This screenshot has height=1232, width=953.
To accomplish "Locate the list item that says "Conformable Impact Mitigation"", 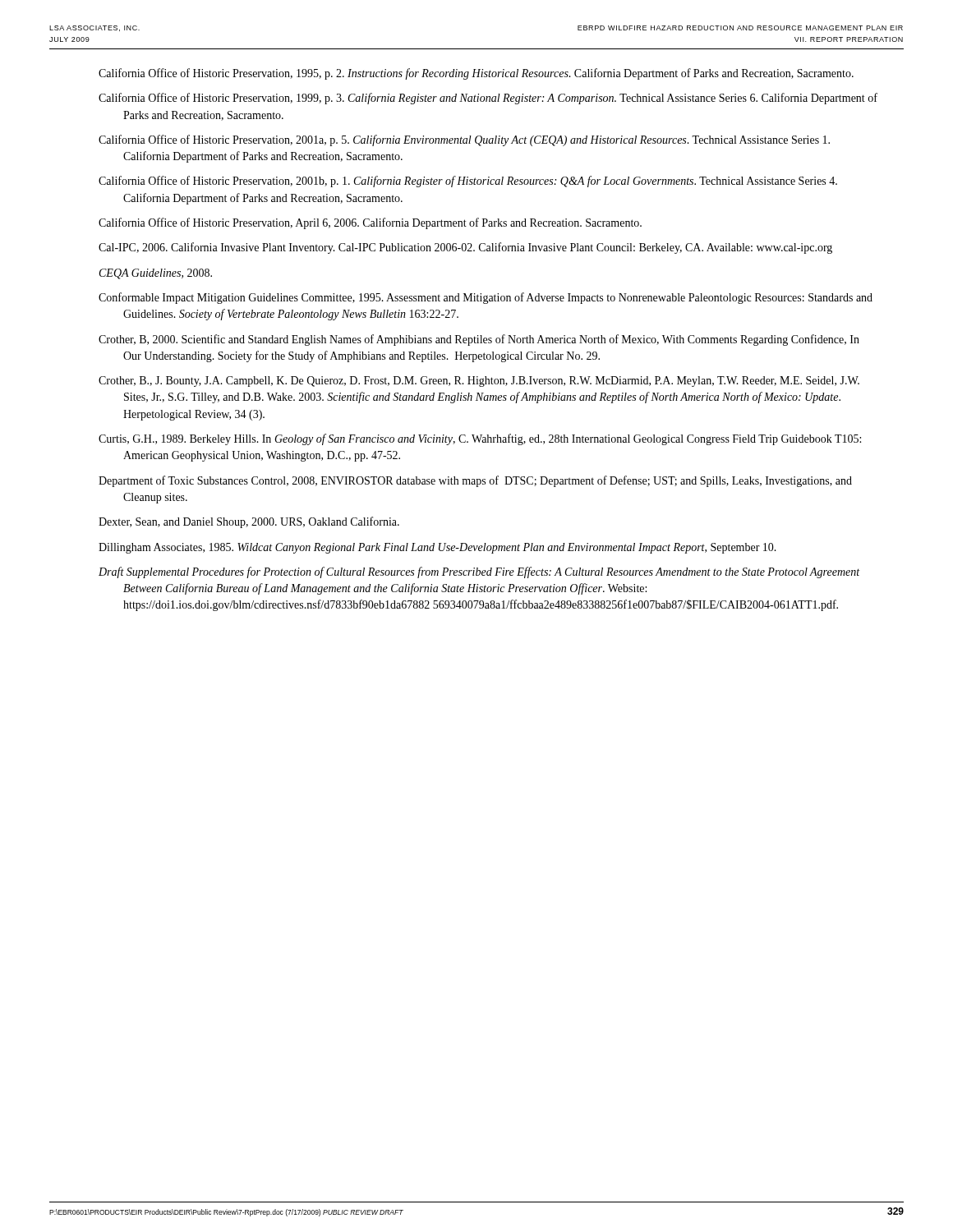I will (x=486, y=306).
